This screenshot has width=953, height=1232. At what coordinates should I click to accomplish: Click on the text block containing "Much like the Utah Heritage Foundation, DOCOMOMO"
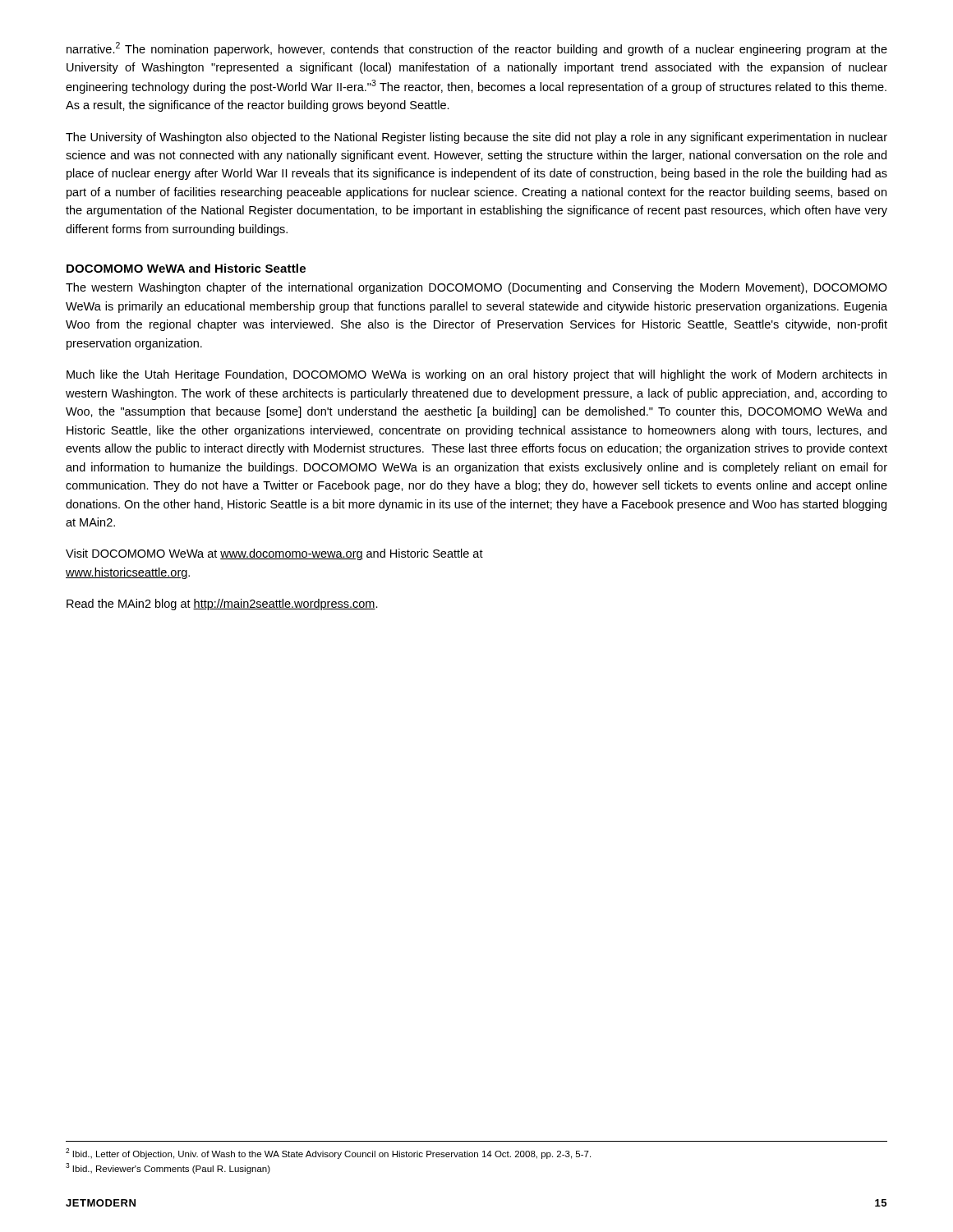[476, 449]
